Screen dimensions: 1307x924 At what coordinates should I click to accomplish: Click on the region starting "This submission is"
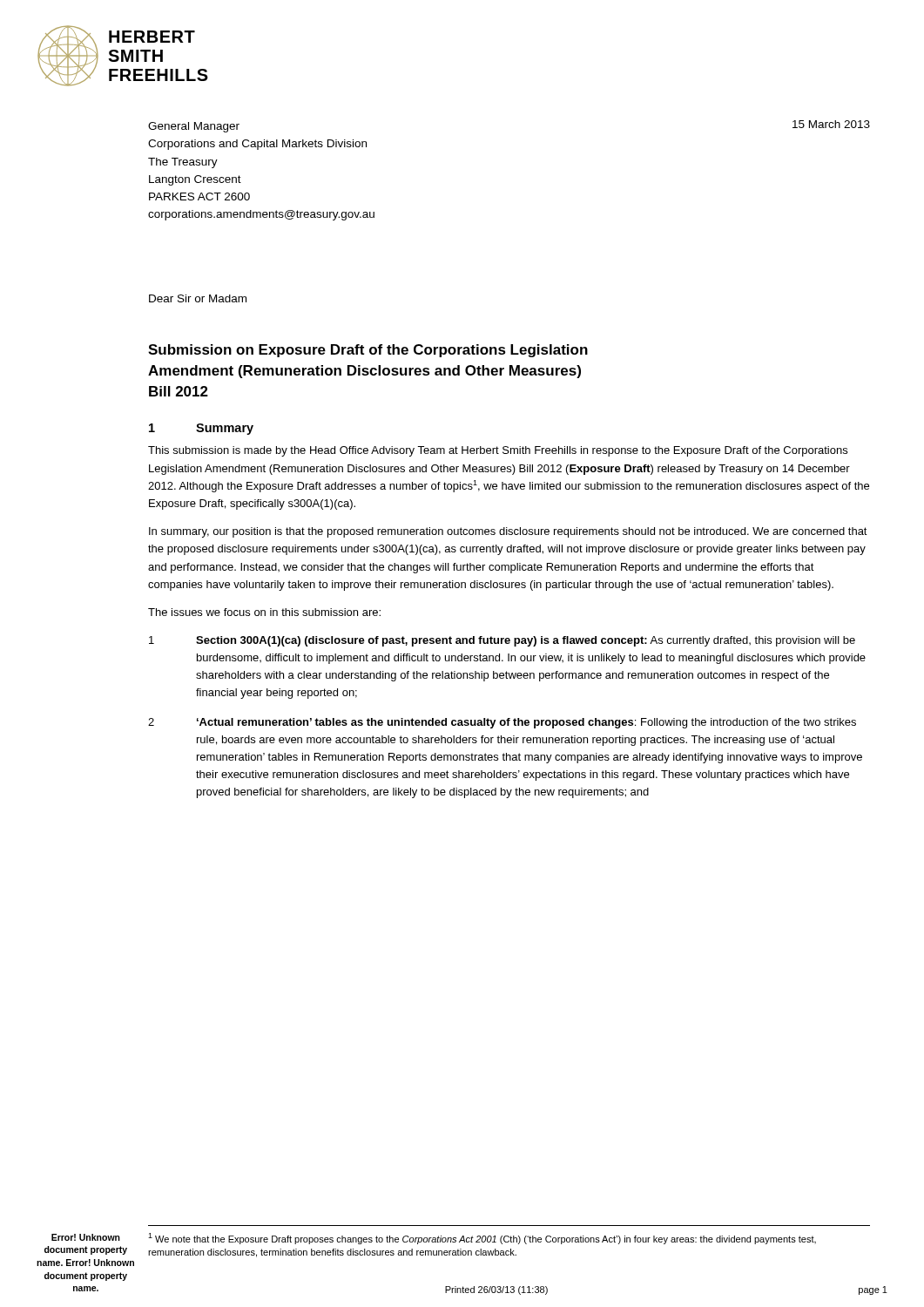[x=509, y=477]
